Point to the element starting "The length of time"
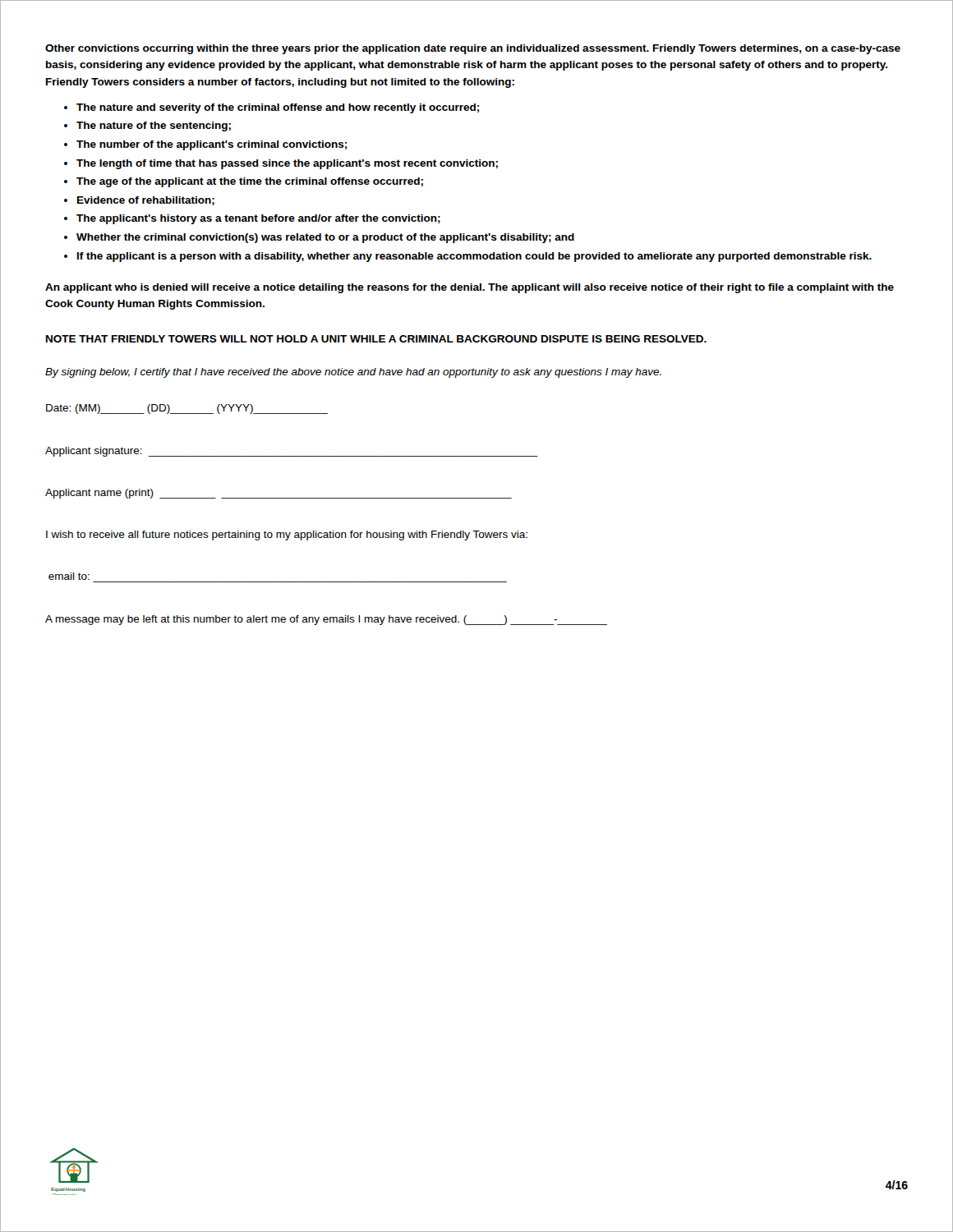Screen dimensions: 1232x953 point(288,163)
